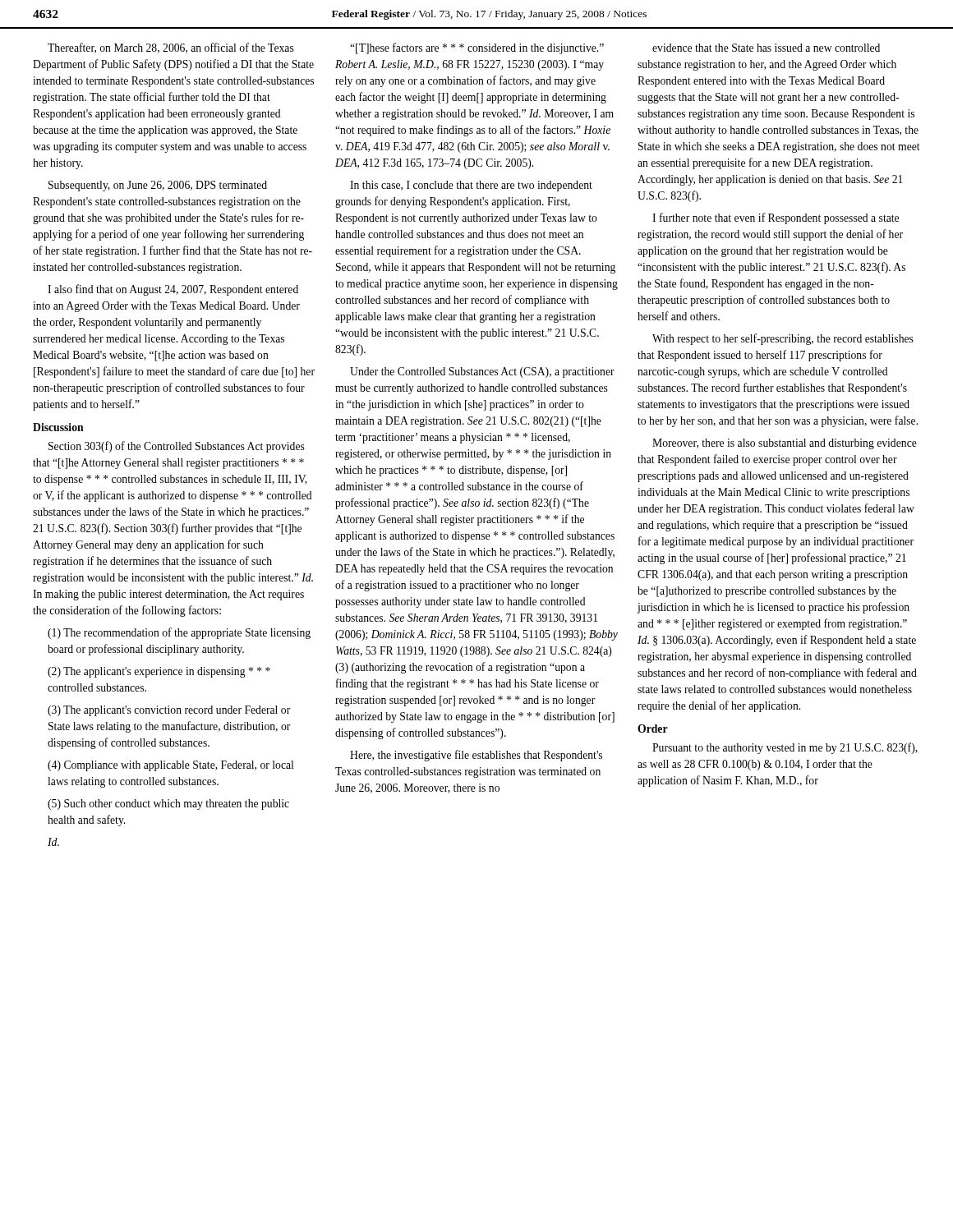Find the text block with the text "Pursuant to the authority vested"
This screenshot has height=1232, width=953.
click(x=779, y=765)
